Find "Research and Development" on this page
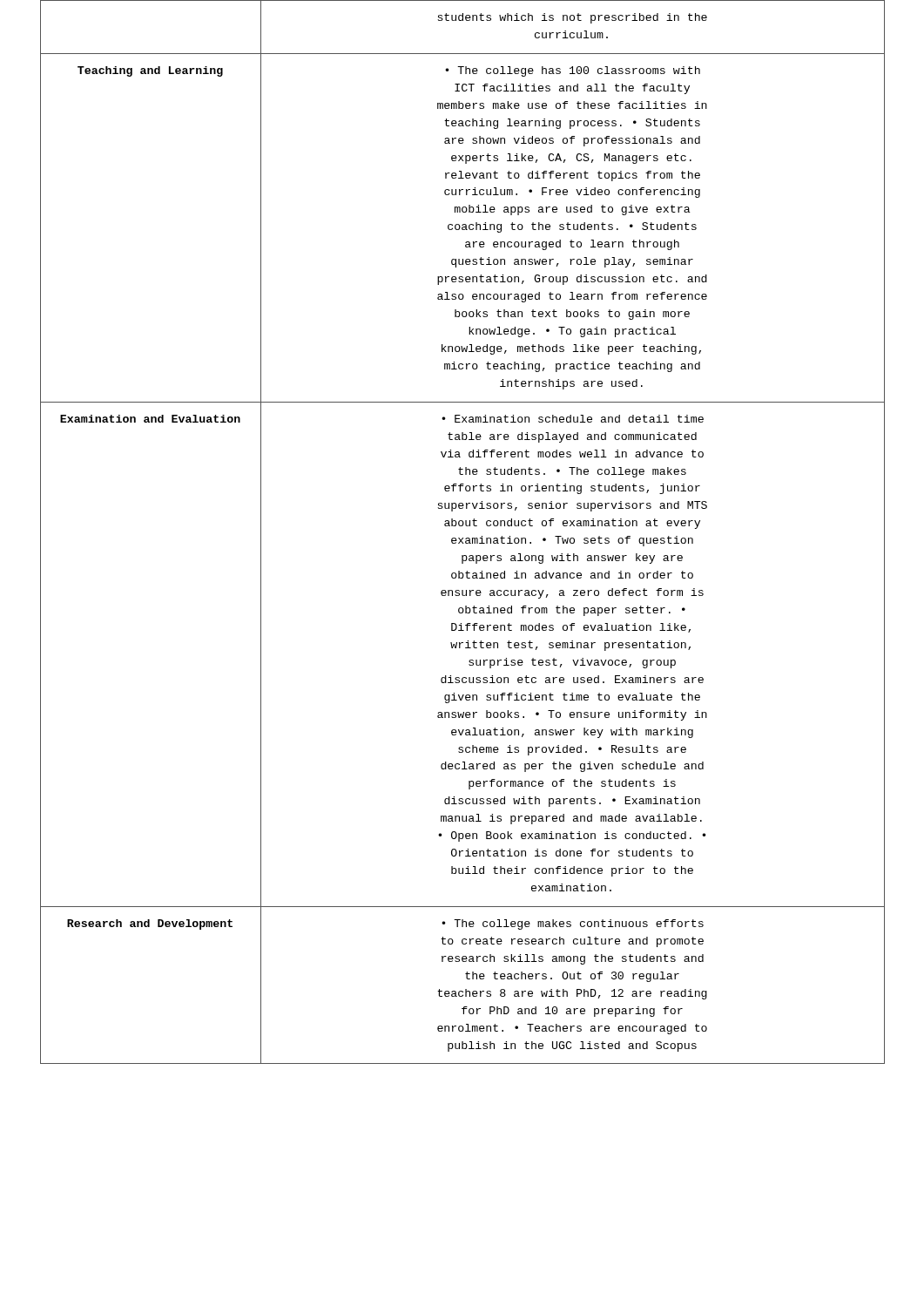This screenshot has height=1307, width=924. coord(150,924)
